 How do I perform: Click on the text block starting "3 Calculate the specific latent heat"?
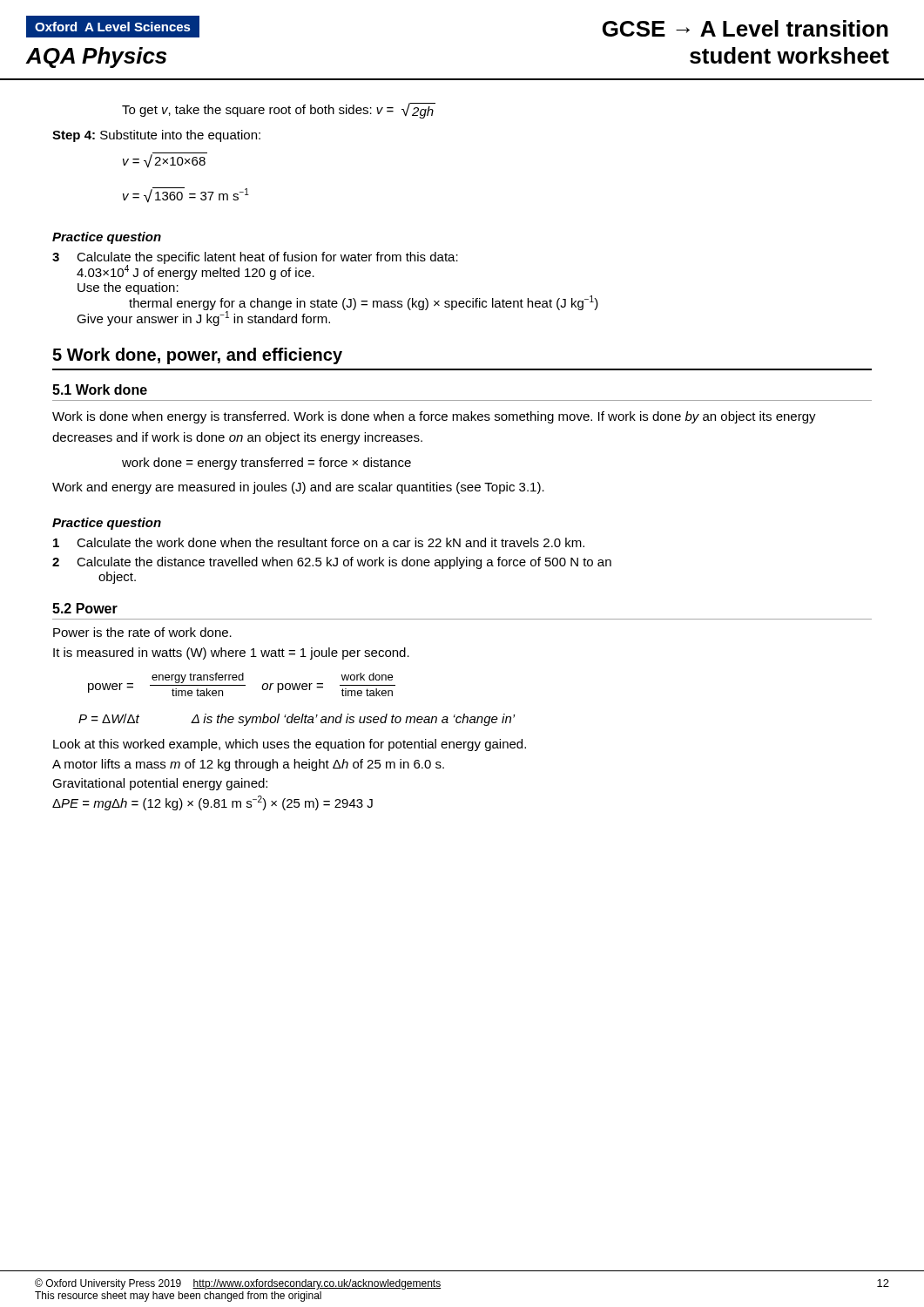pyautogui.click(x=325, y=288)
